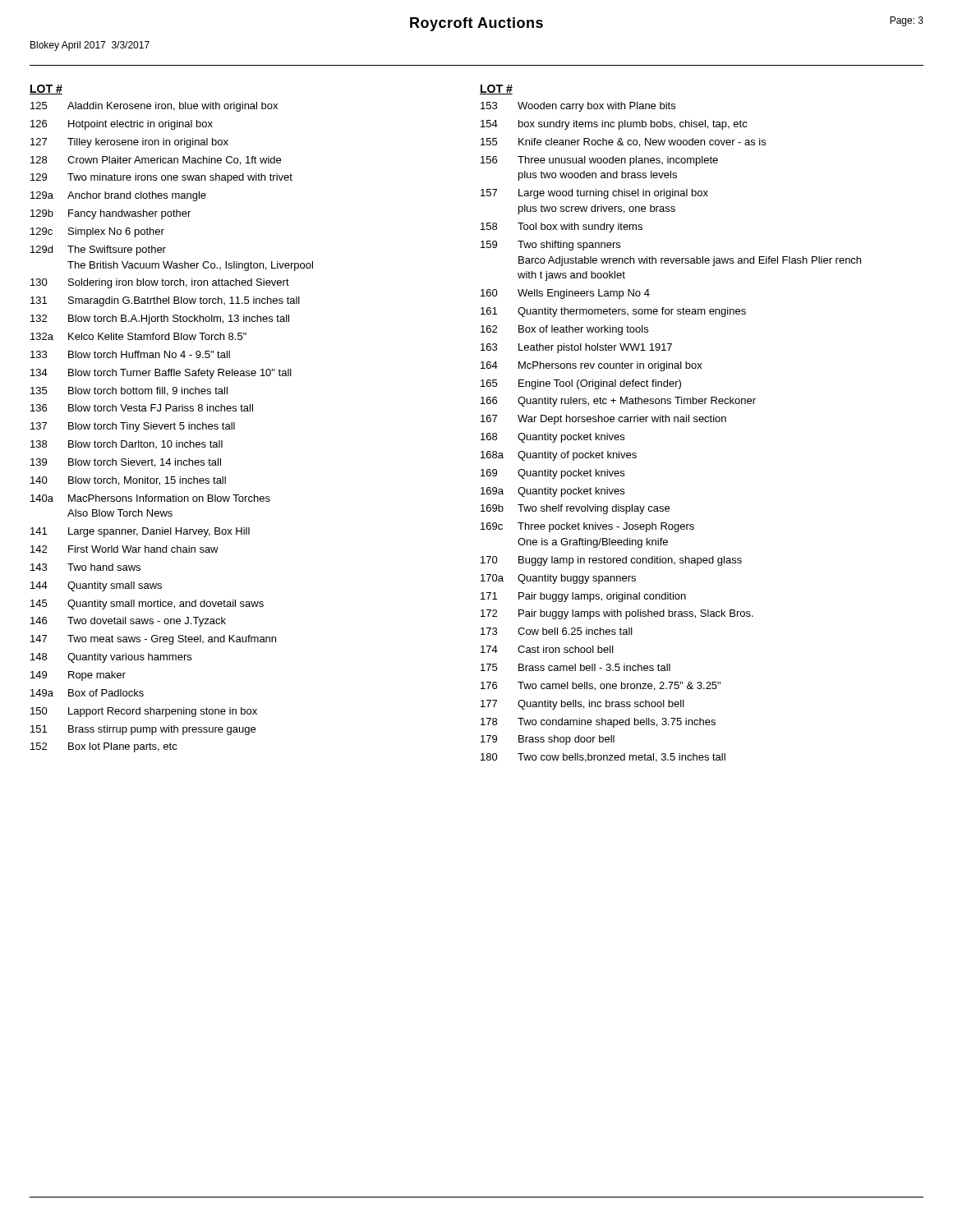
Task: Click on the list item containing "147Two meat saws - Greg Steel, and"
Action: [225, 640]
